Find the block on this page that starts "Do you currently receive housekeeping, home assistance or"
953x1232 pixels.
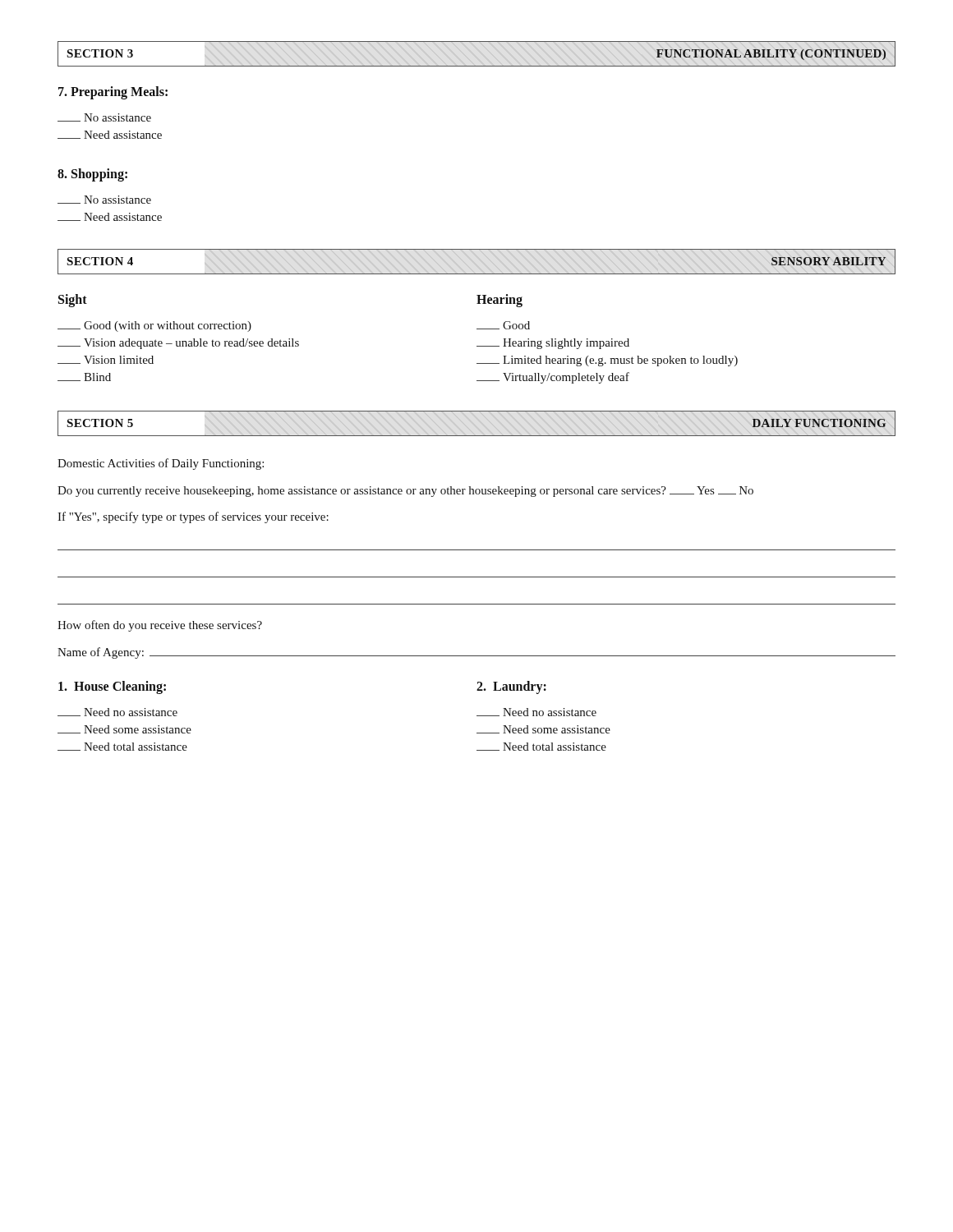[406, 490]
